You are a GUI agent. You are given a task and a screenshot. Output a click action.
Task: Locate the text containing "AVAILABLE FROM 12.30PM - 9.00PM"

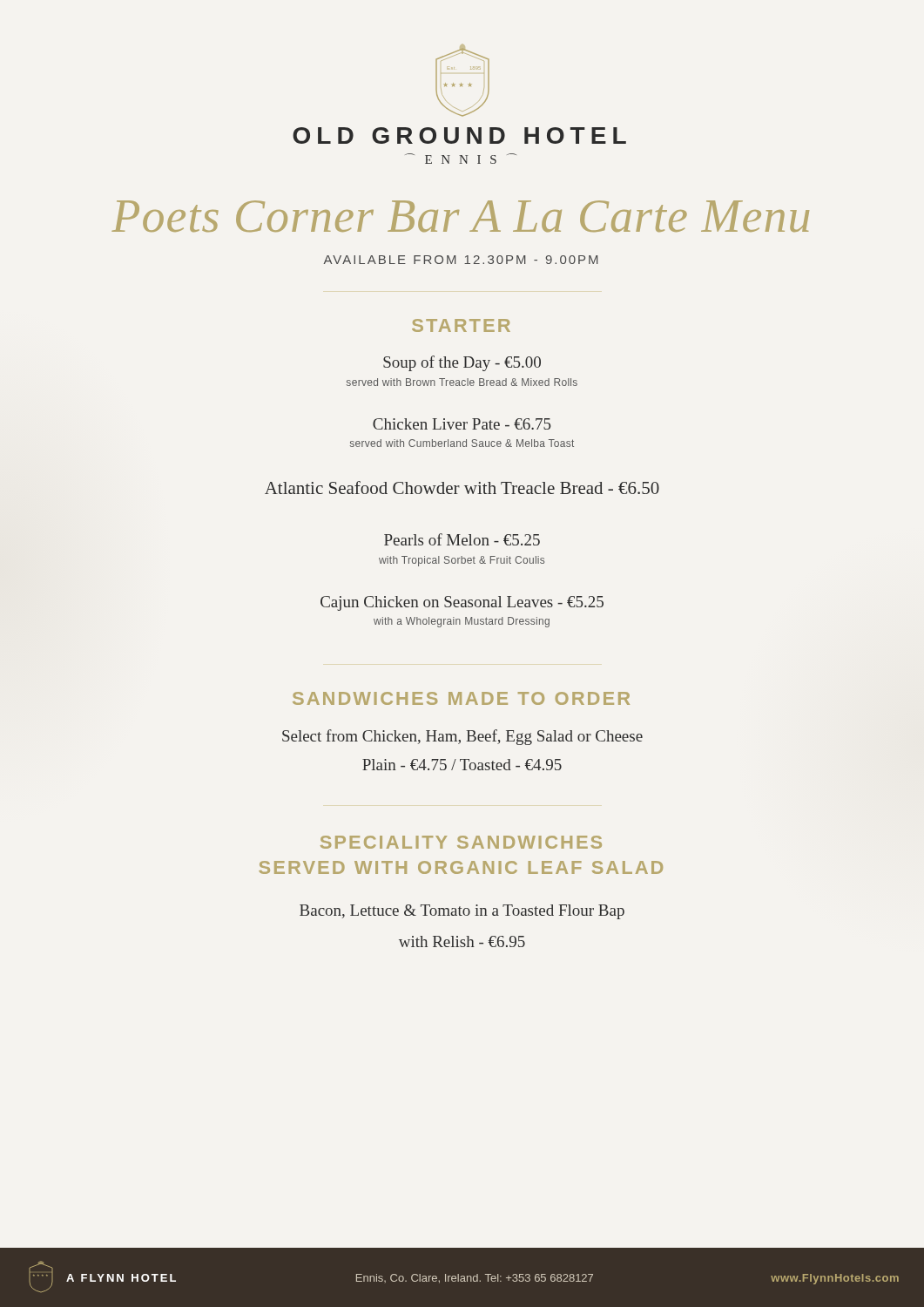click(x=462, y=259)
